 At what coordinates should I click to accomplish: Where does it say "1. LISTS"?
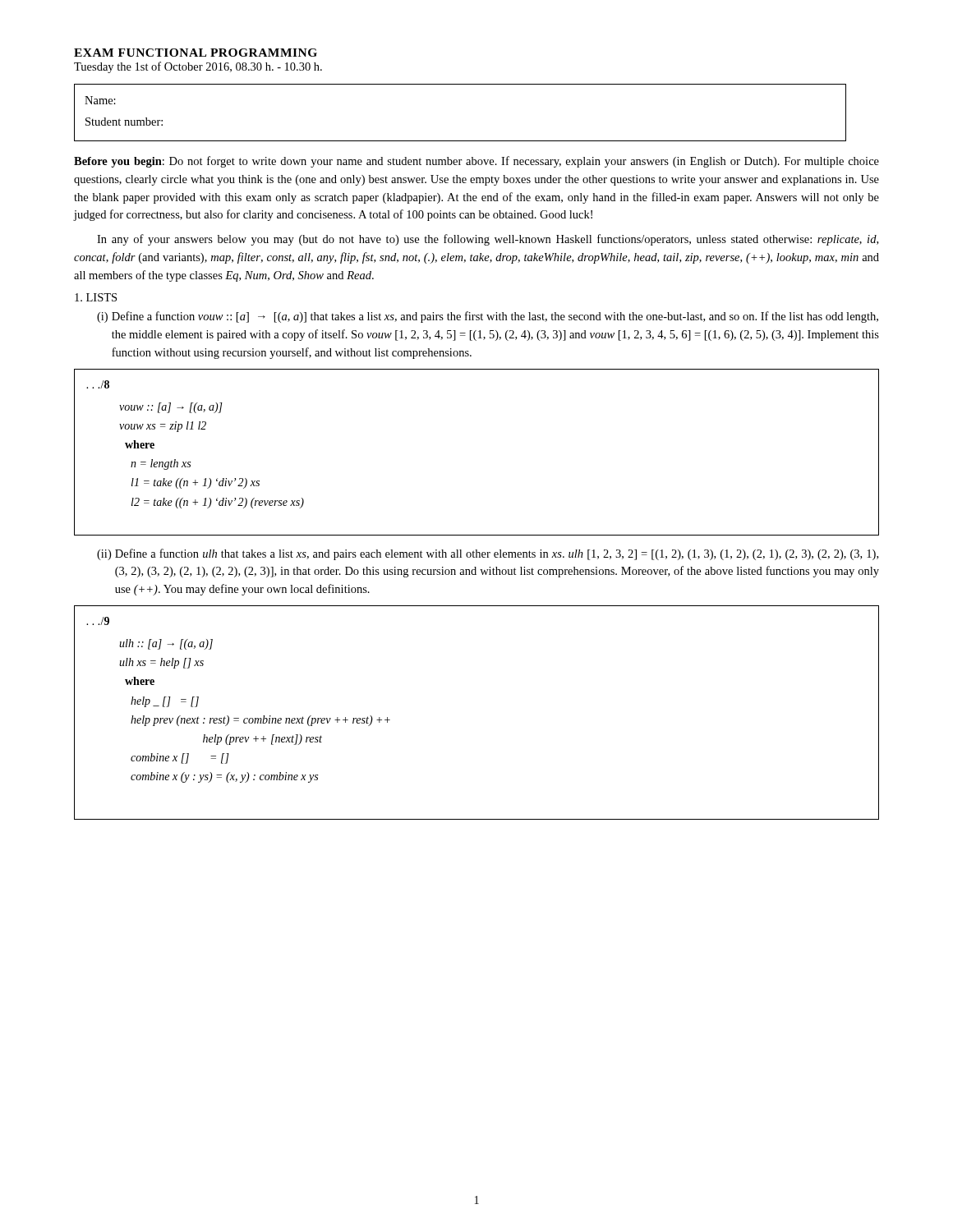point(96,298)
